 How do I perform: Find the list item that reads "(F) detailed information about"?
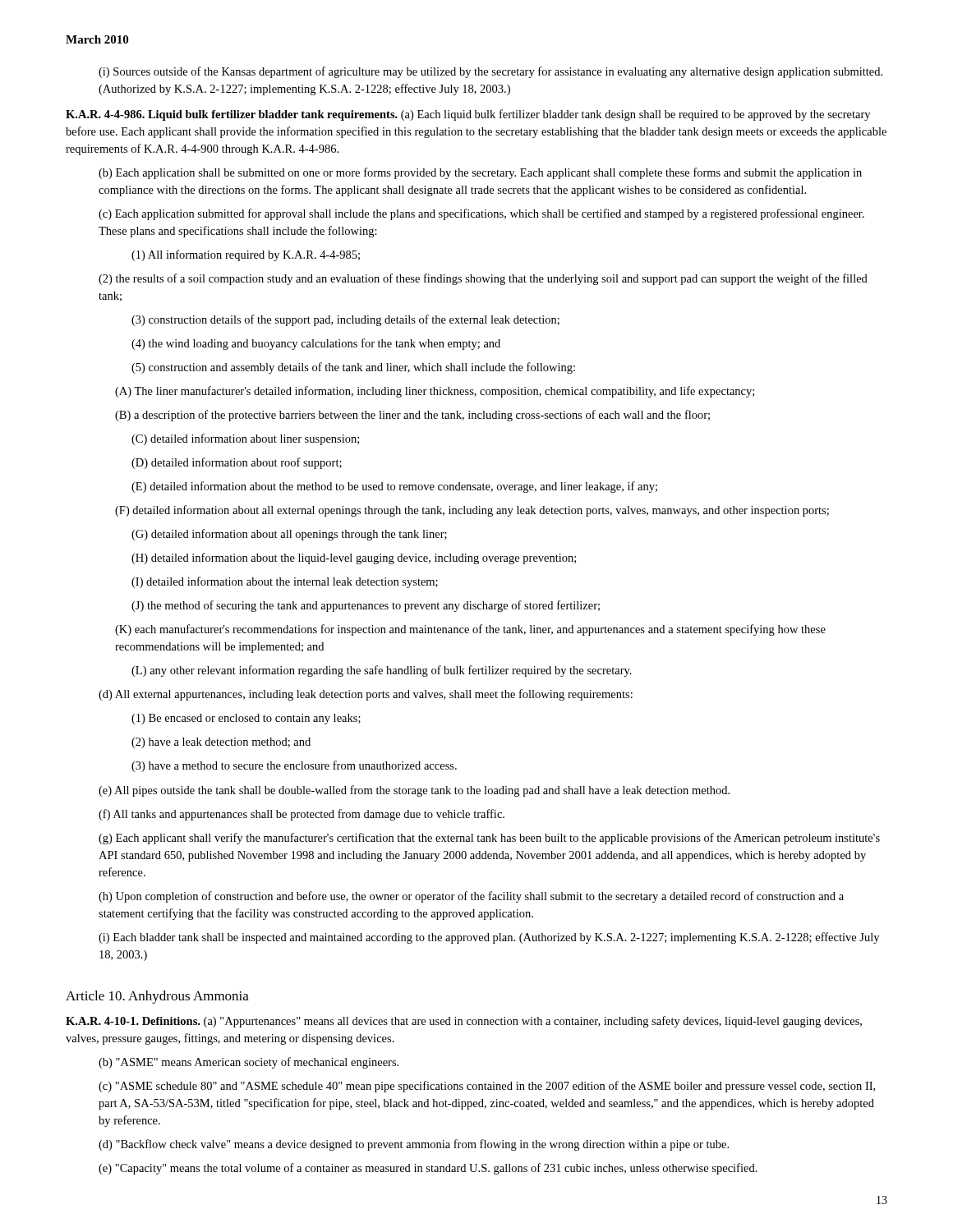[x=472, y=510]
